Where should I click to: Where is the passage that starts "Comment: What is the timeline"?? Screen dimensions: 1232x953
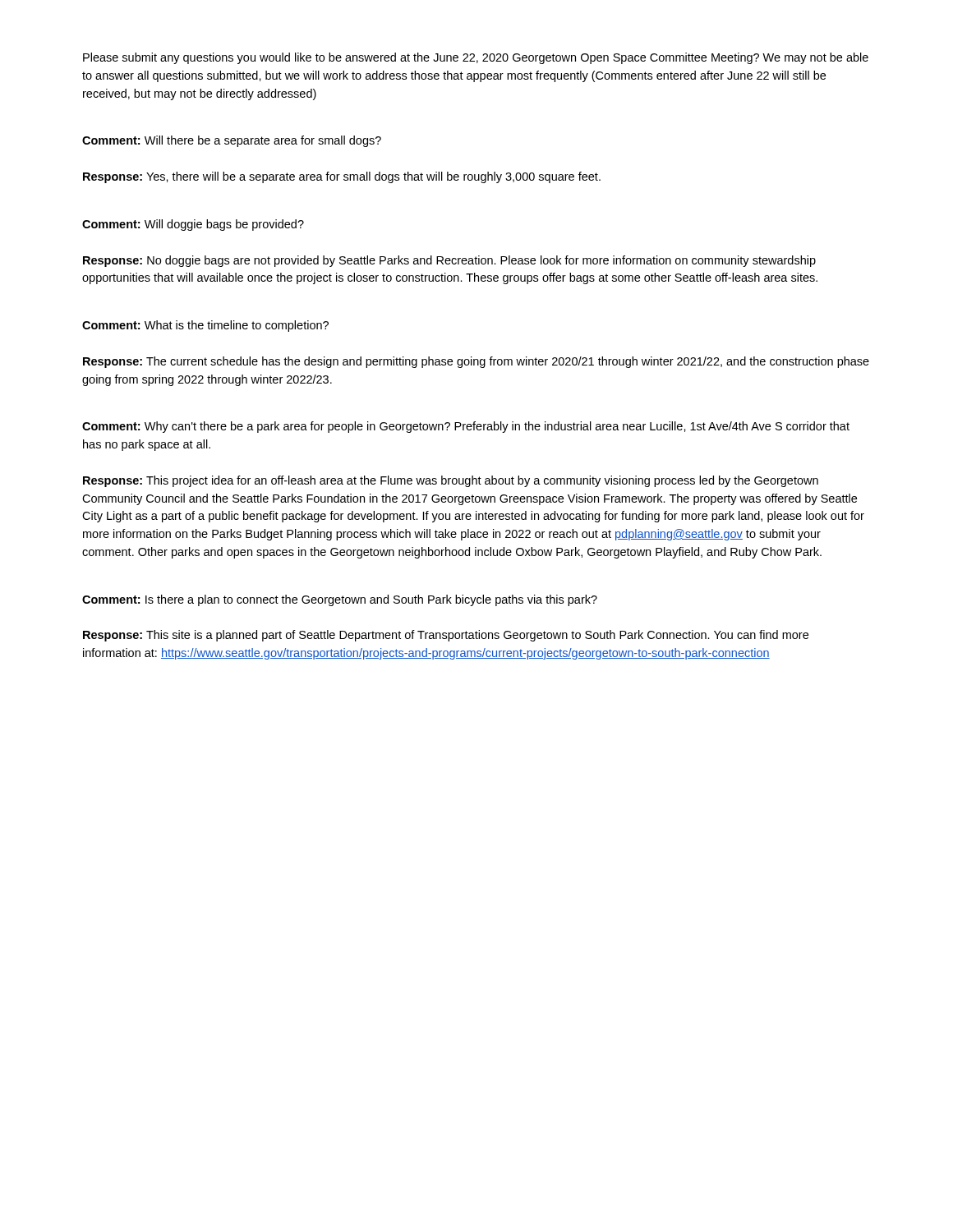tap(206, 325)
